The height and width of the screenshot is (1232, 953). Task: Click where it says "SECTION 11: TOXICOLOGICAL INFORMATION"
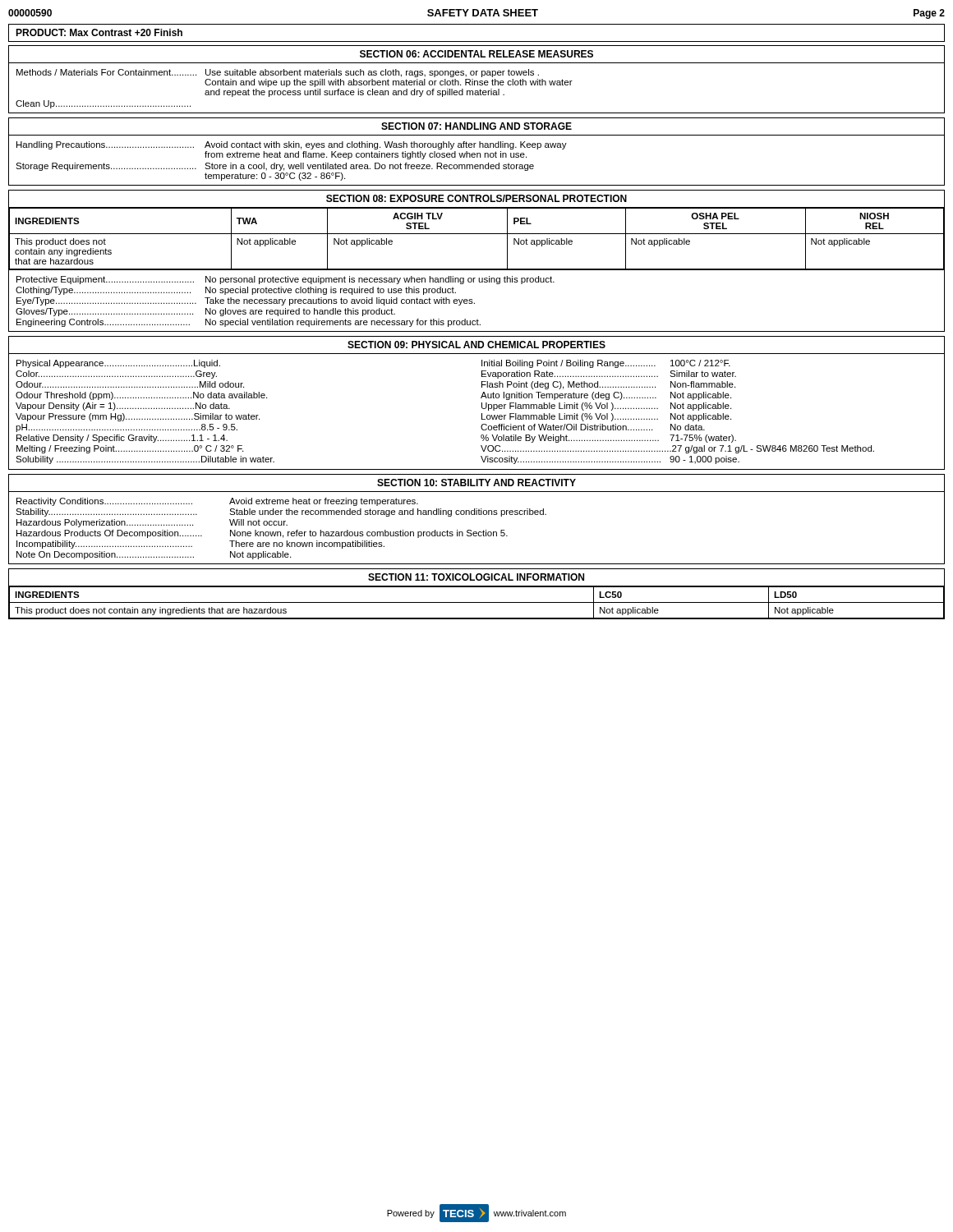[x=476, y=577]
